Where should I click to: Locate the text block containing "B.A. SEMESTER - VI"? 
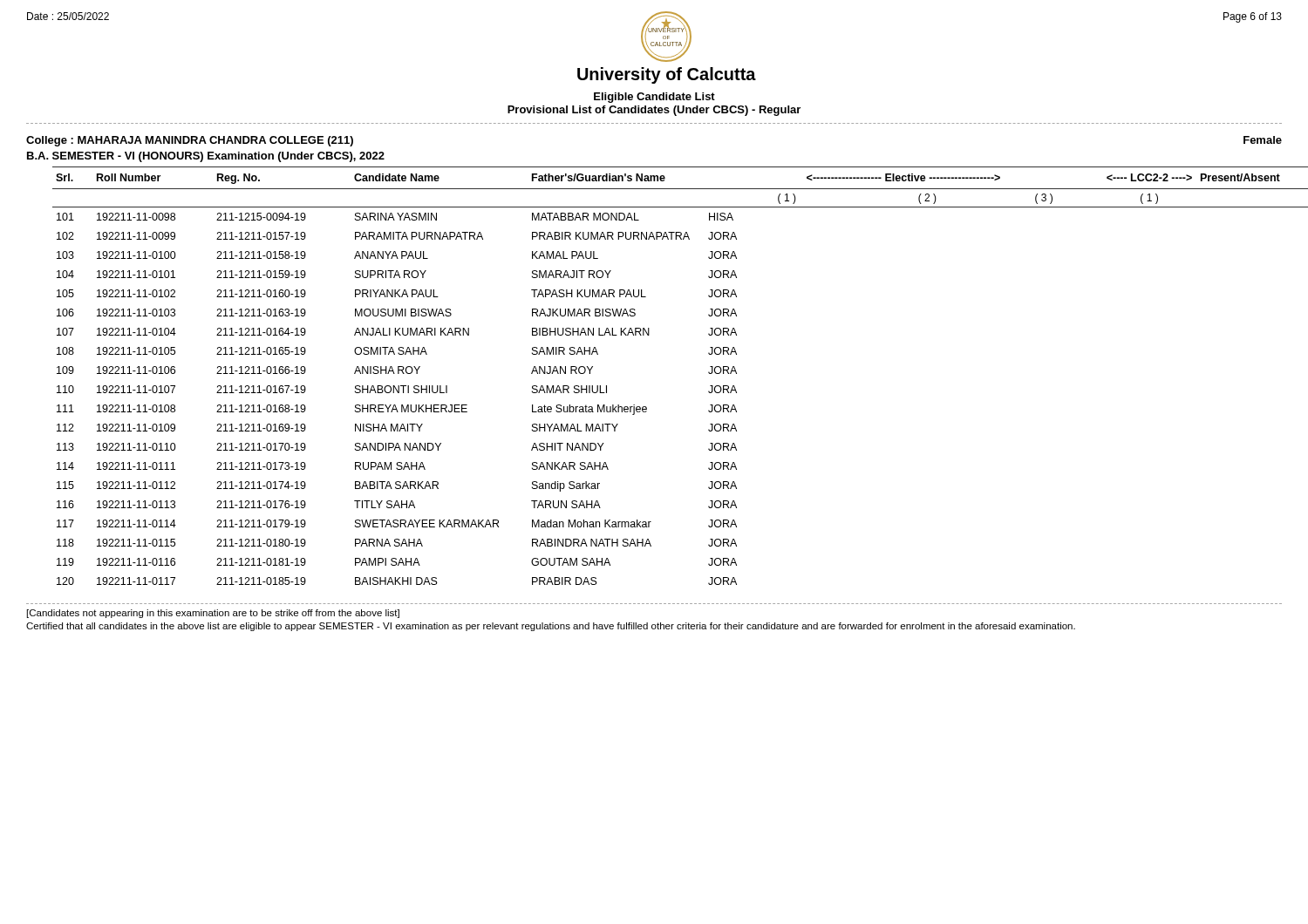[x=205, y=156]
